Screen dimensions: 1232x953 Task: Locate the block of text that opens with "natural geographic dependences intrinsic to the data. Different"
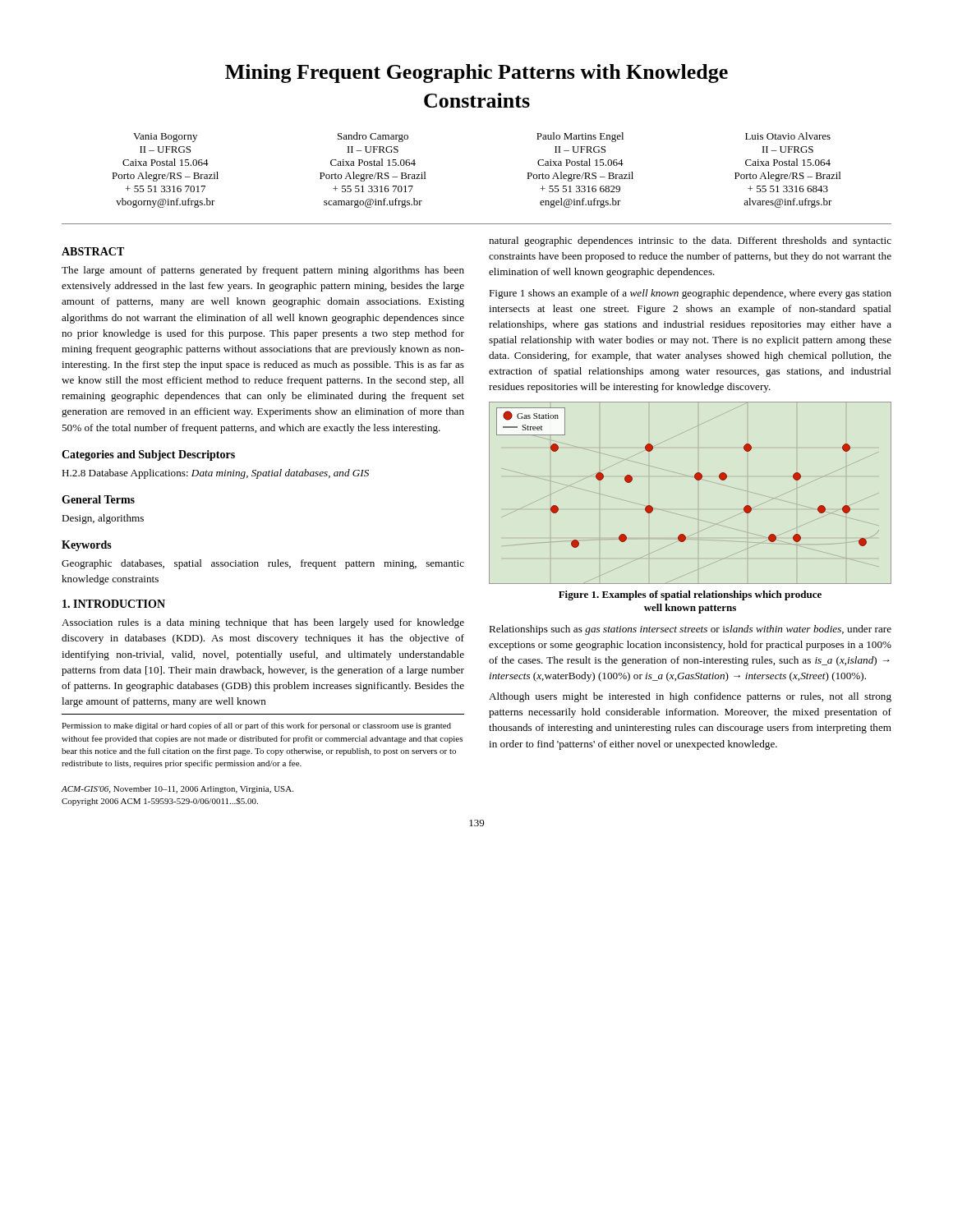(690, 256)
